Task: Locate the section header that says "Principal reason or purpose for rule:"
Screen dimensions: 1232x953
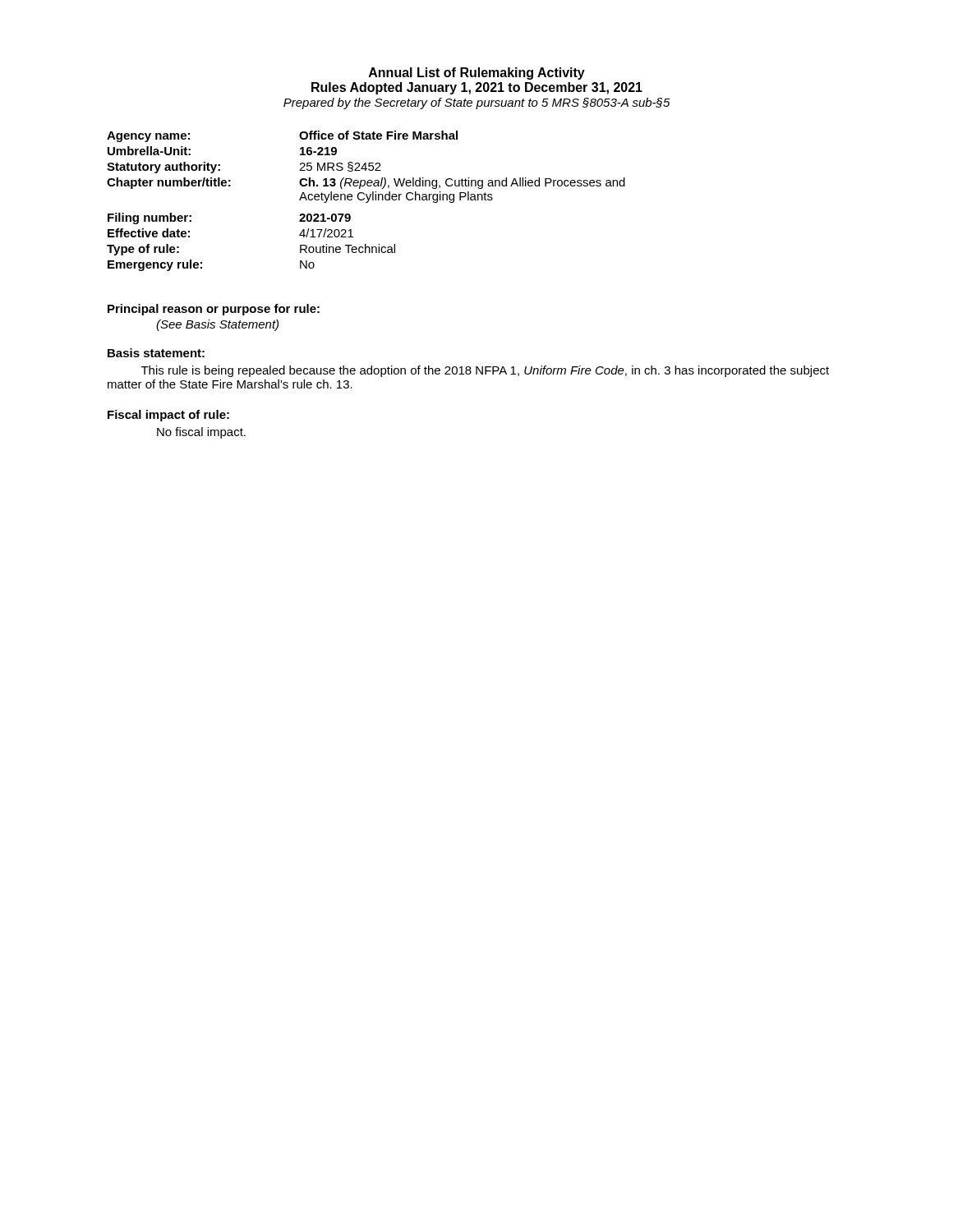Action: 214,308
